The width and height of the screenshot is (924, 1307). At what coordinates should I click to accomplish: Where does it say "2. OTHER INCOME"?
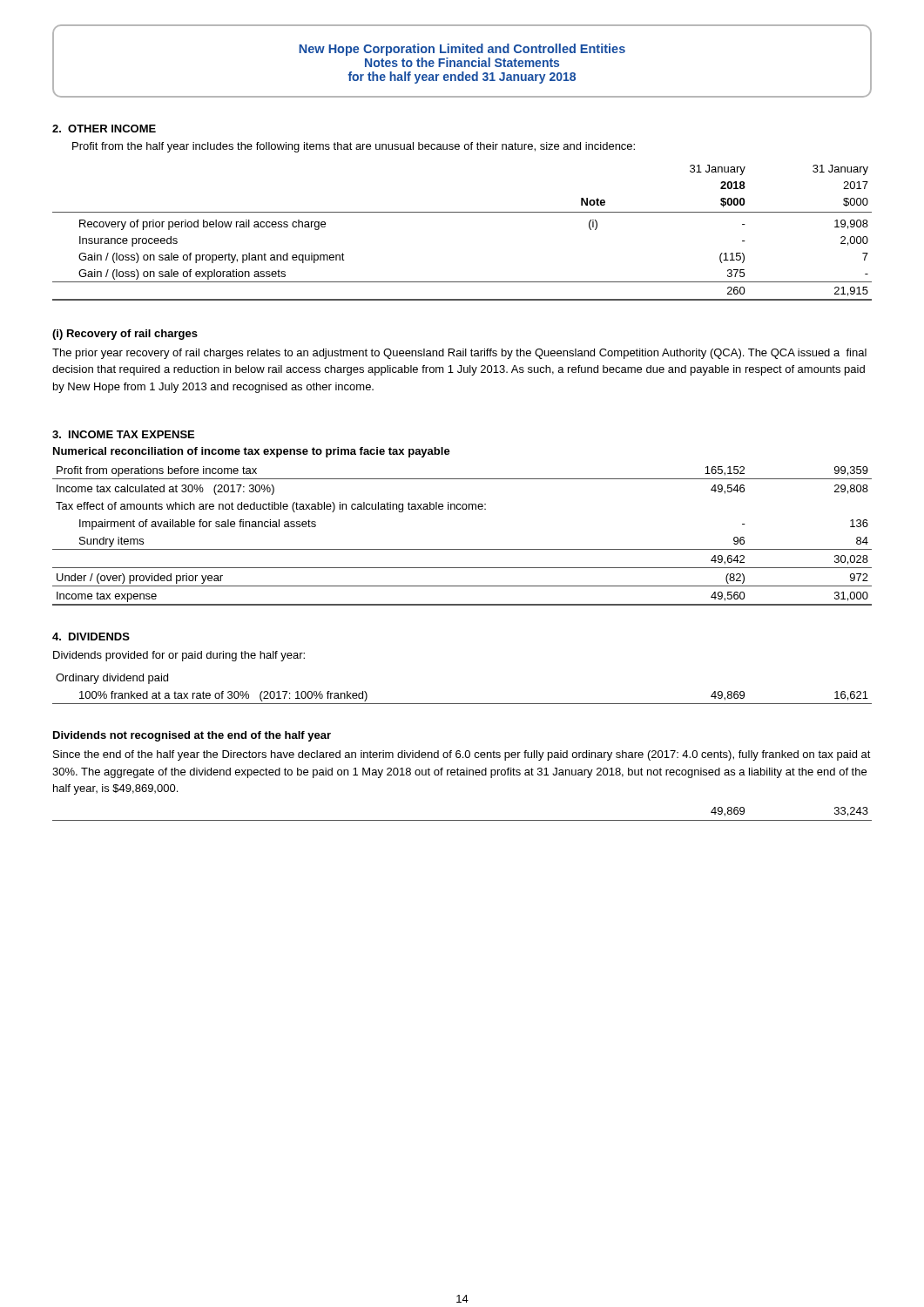[104, 128]
